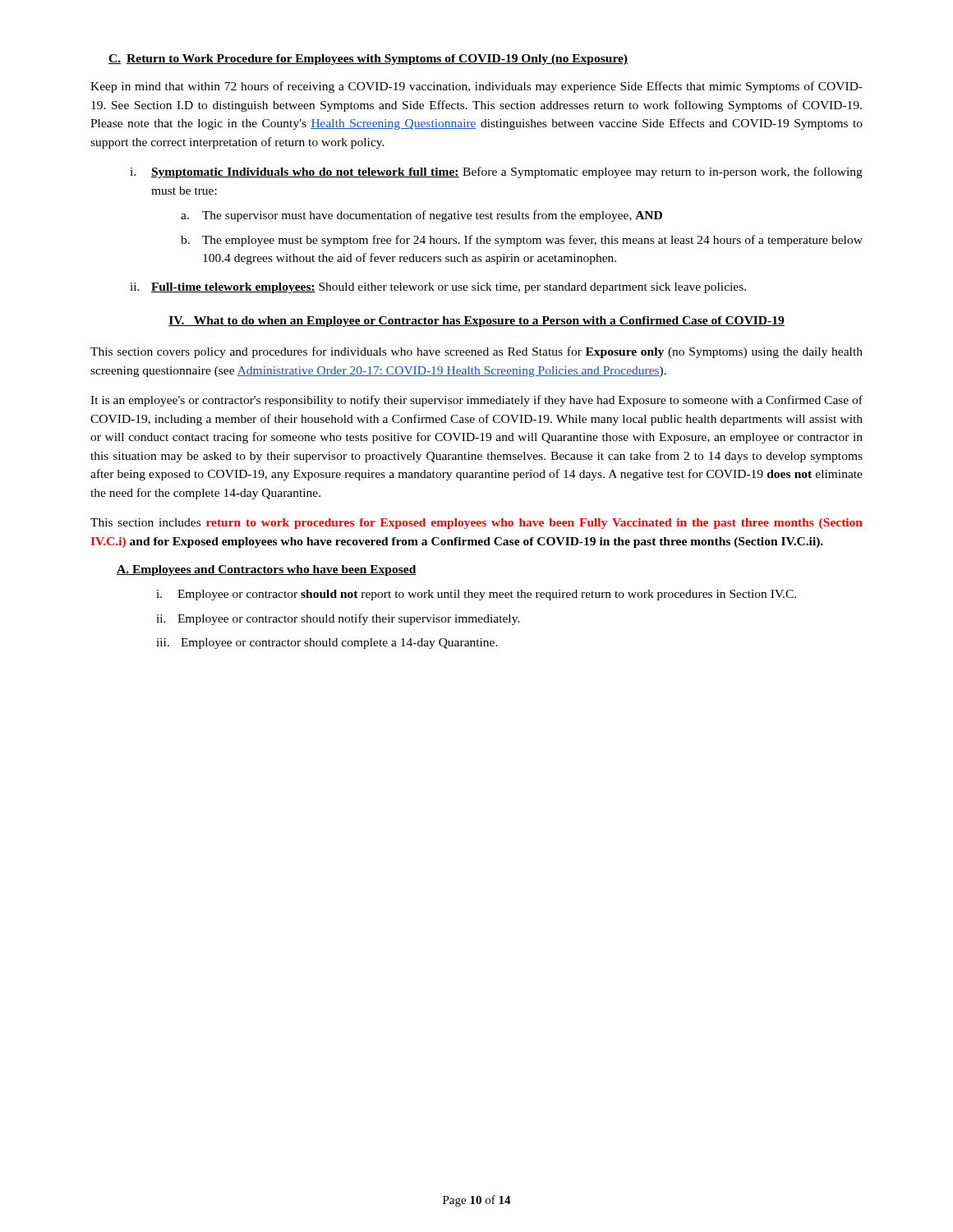Point to the passage starting "ii. Employee or contractor should notify their"
This screenshot has width=953, height=1232.
509,618
